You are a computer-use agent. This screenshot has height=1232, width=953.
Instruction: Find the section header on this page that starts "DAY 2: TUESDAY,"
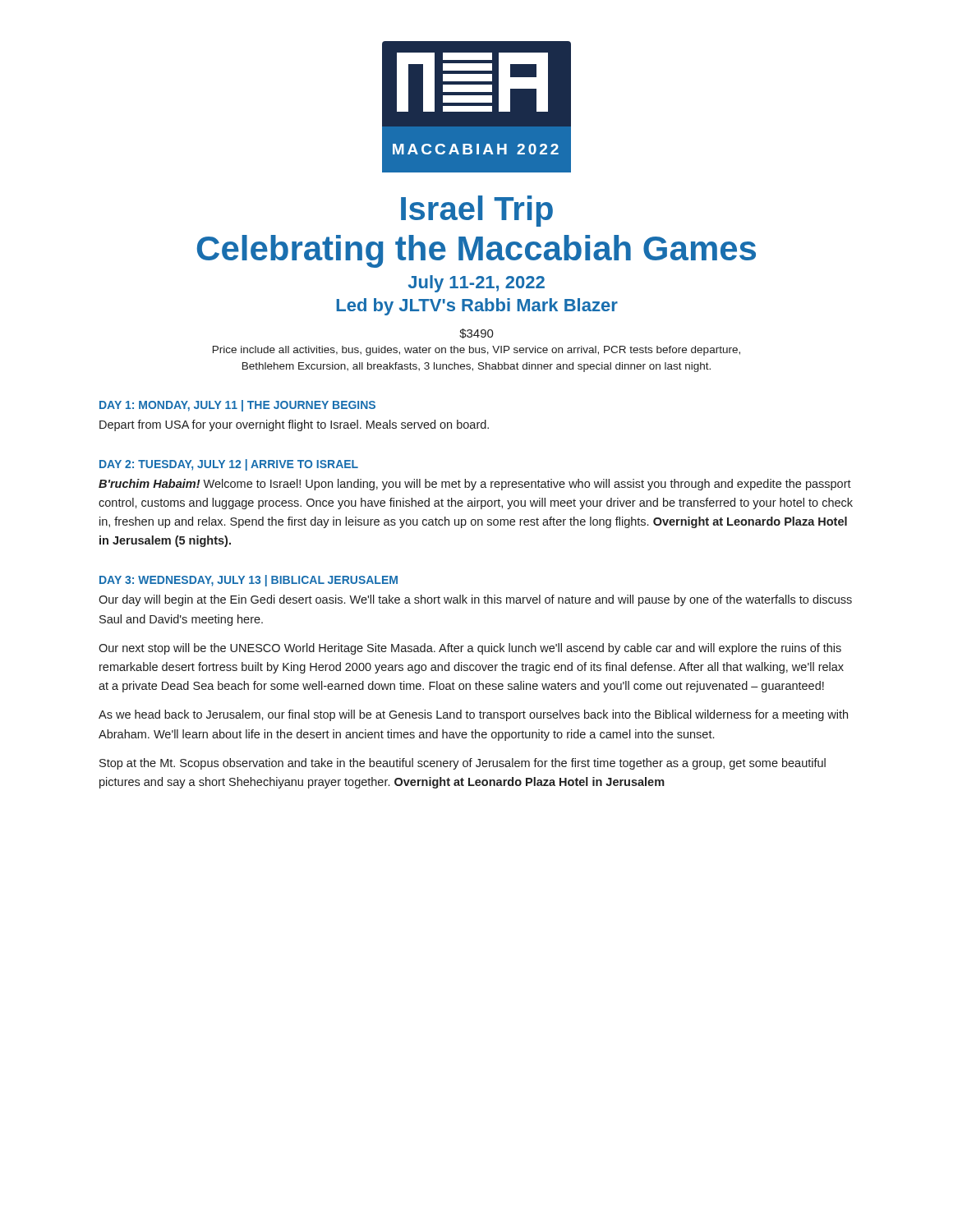[x=228, y=464]
